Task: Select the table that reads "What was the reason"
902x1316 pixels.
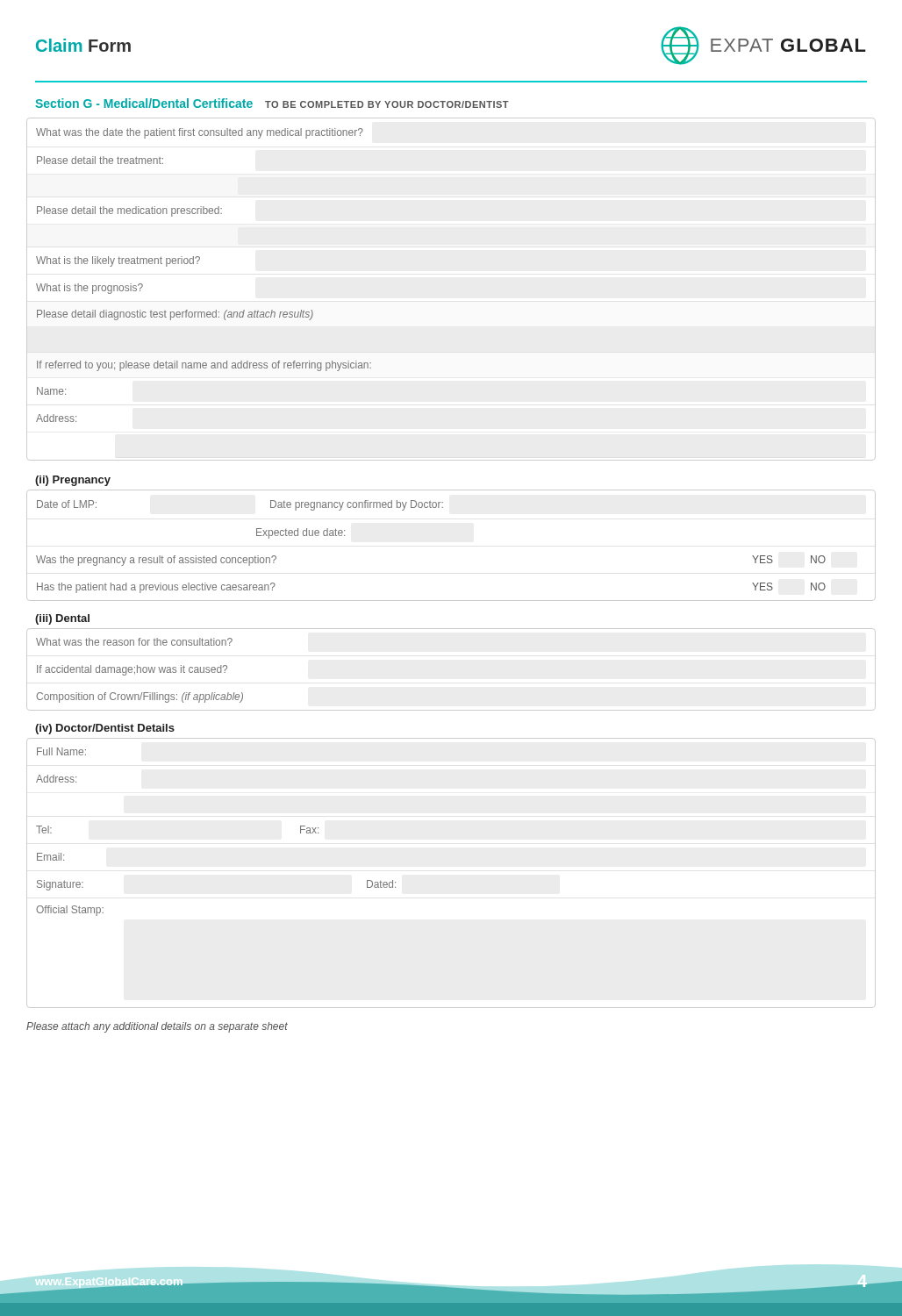Action: [451, 669]
